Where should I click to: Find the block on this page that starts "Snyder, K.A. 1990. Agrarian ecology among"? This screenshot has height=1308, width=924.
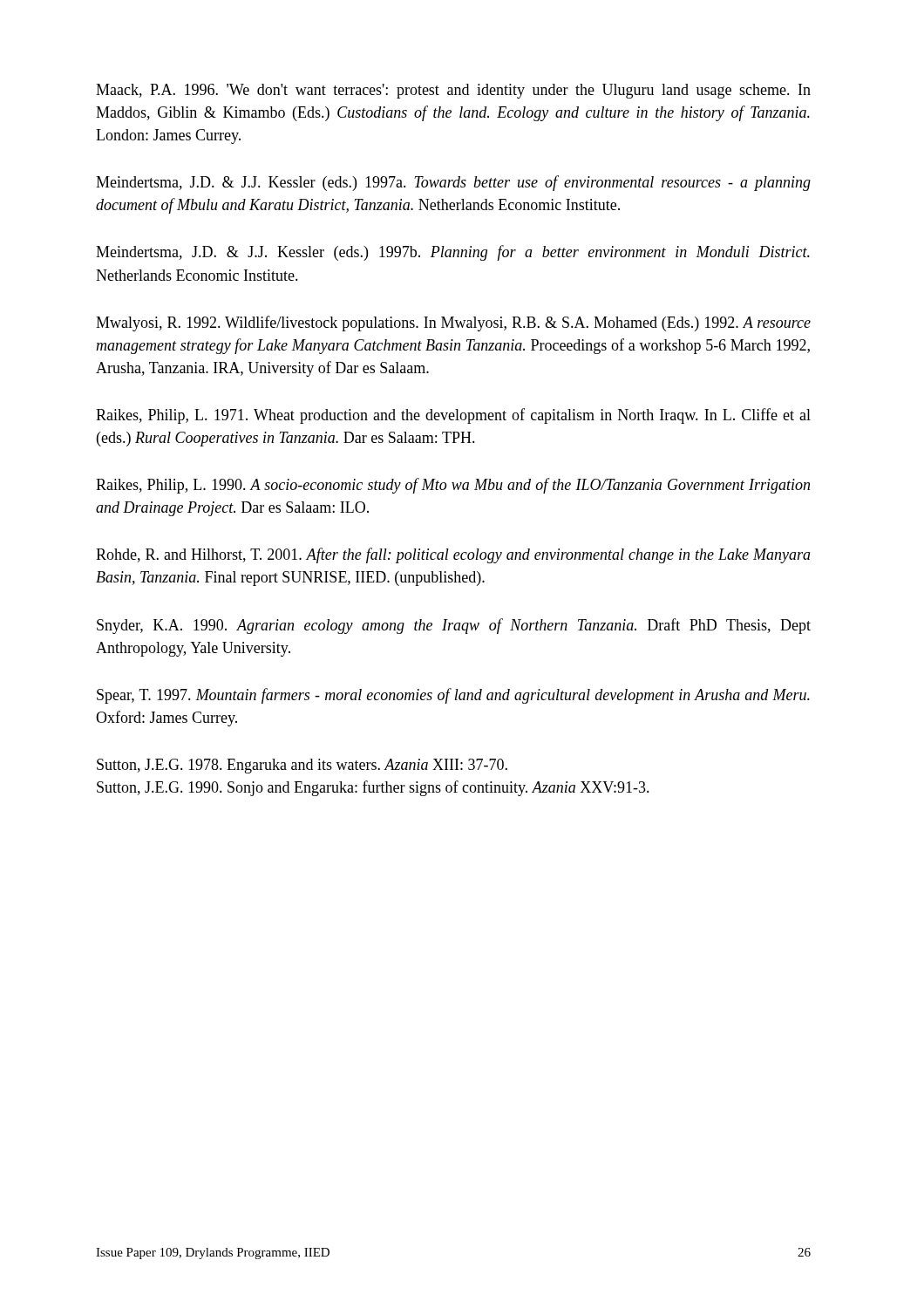(453, 636)
